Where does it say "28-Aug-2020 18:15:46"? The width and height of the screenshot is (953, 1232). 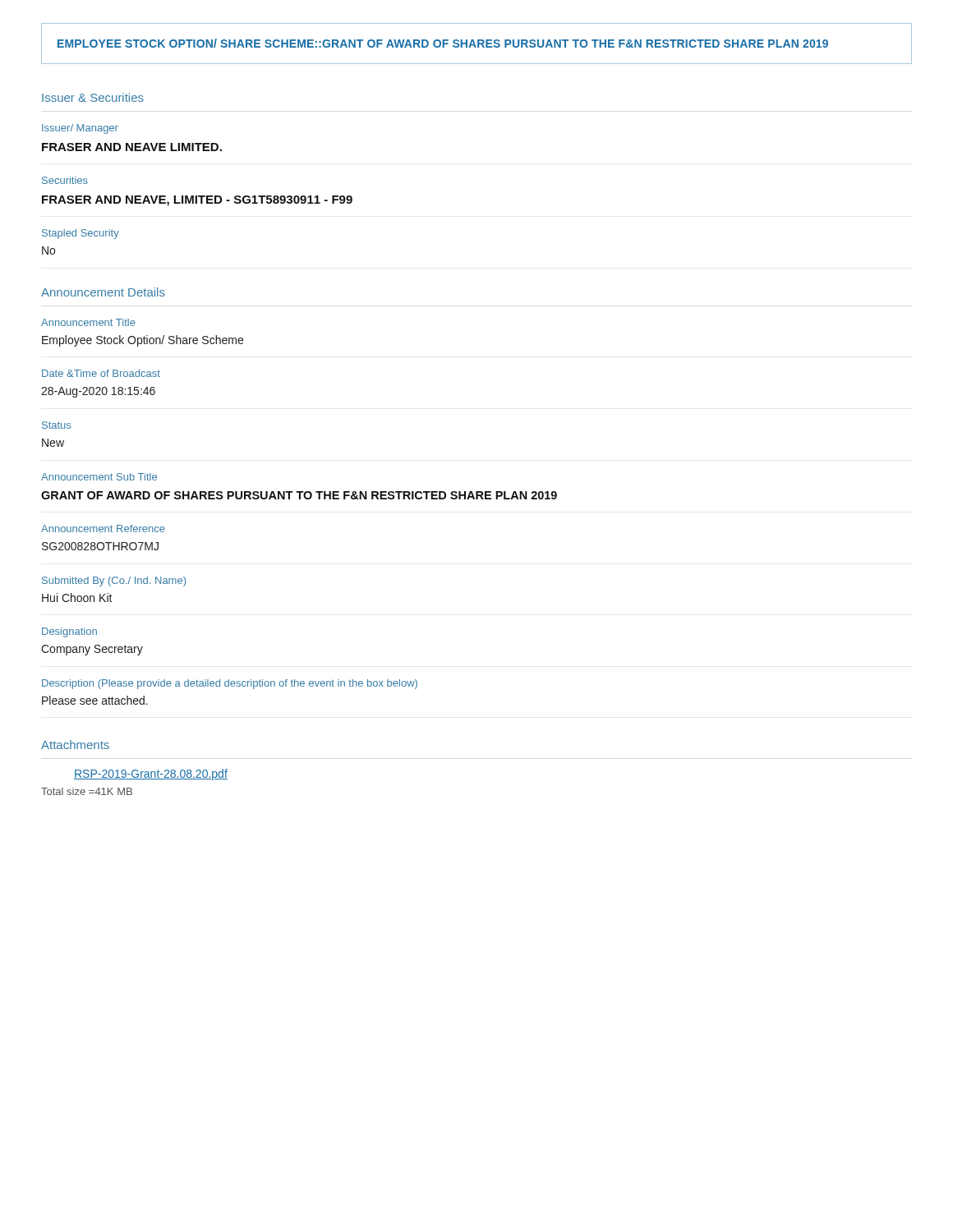98,391
